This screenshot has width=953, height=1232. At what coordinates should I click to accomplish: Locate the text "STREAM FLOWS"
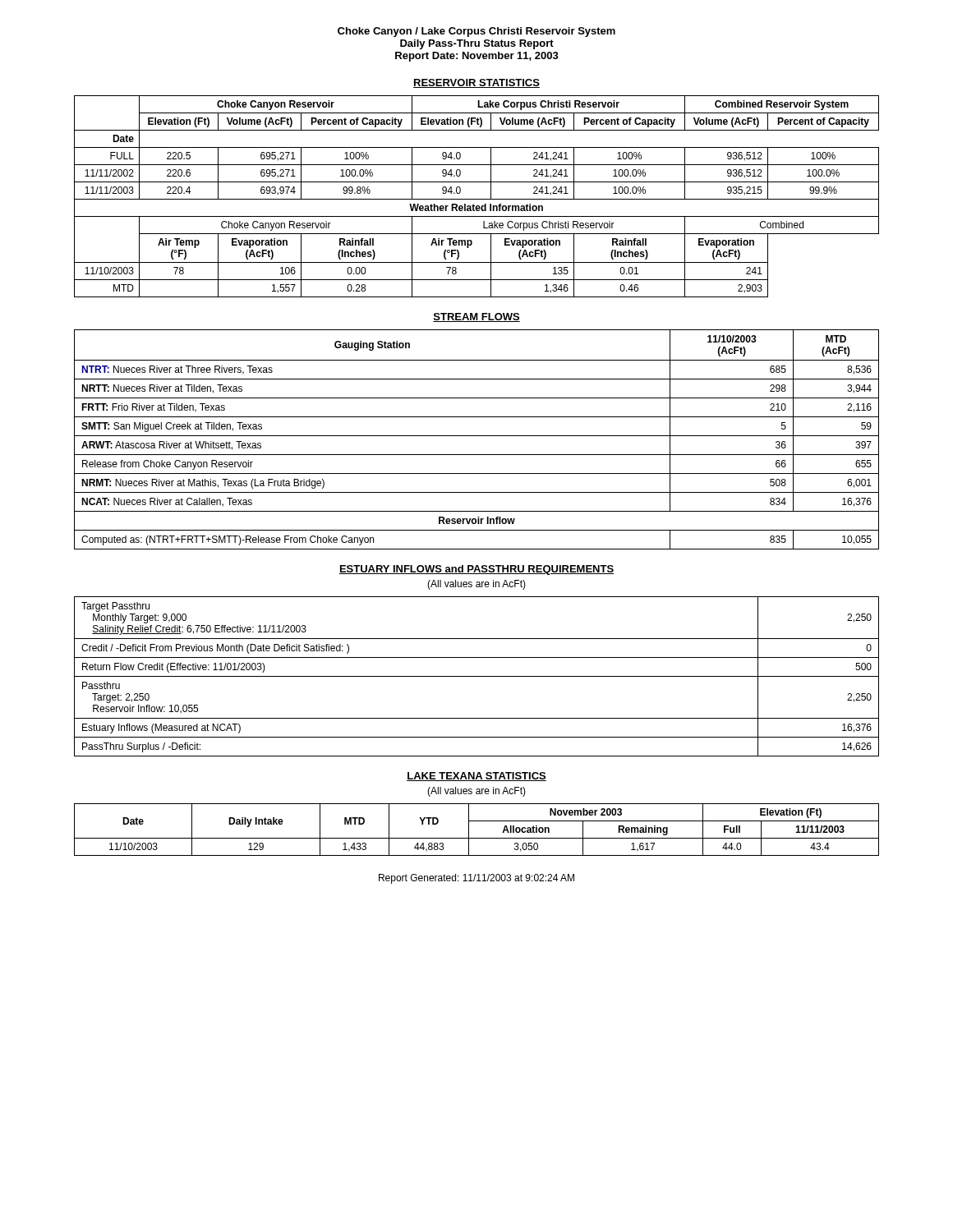476,317
